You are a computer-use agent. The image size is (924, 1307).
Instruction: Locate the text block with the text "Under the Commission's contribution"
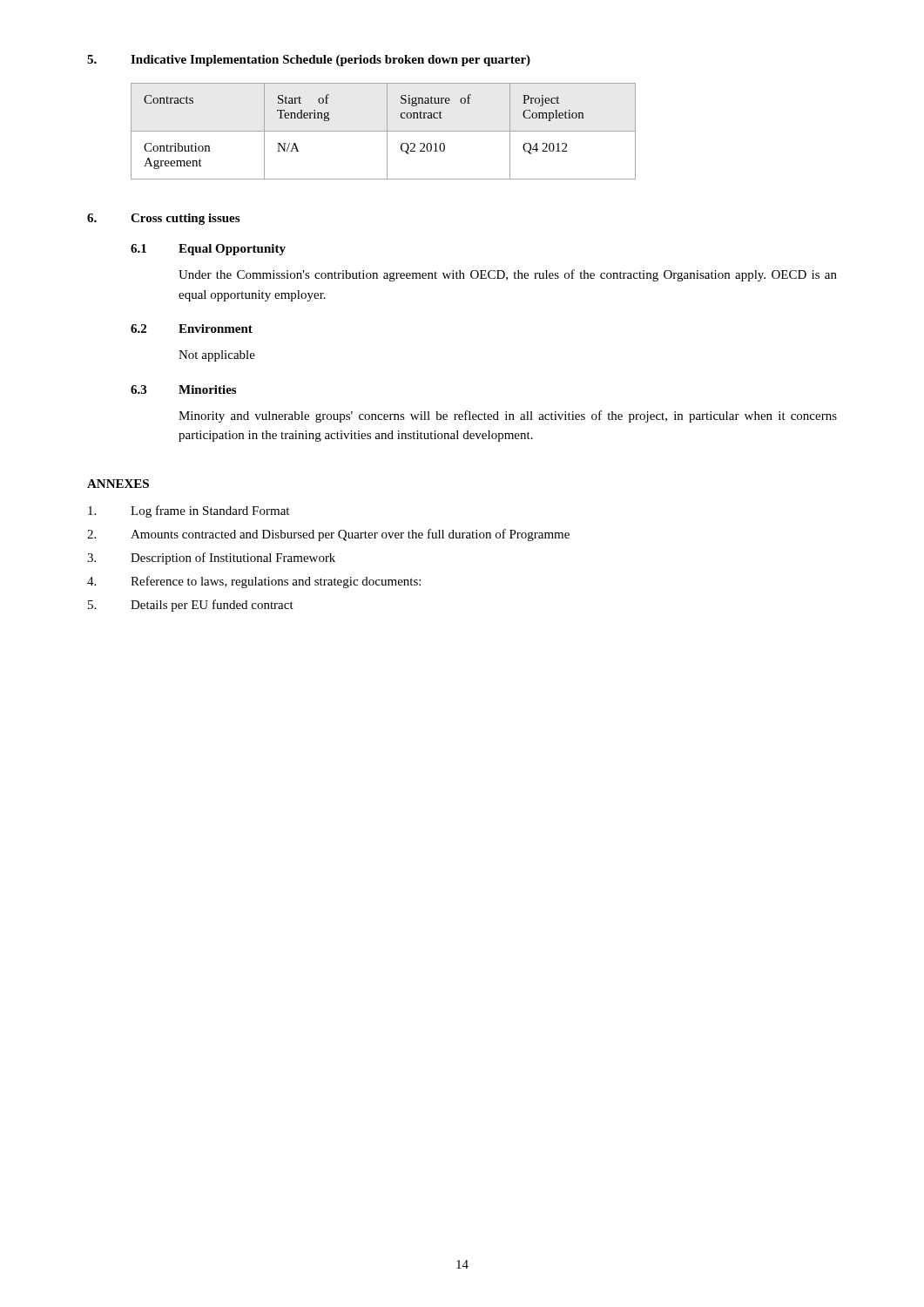click(508, 284)
